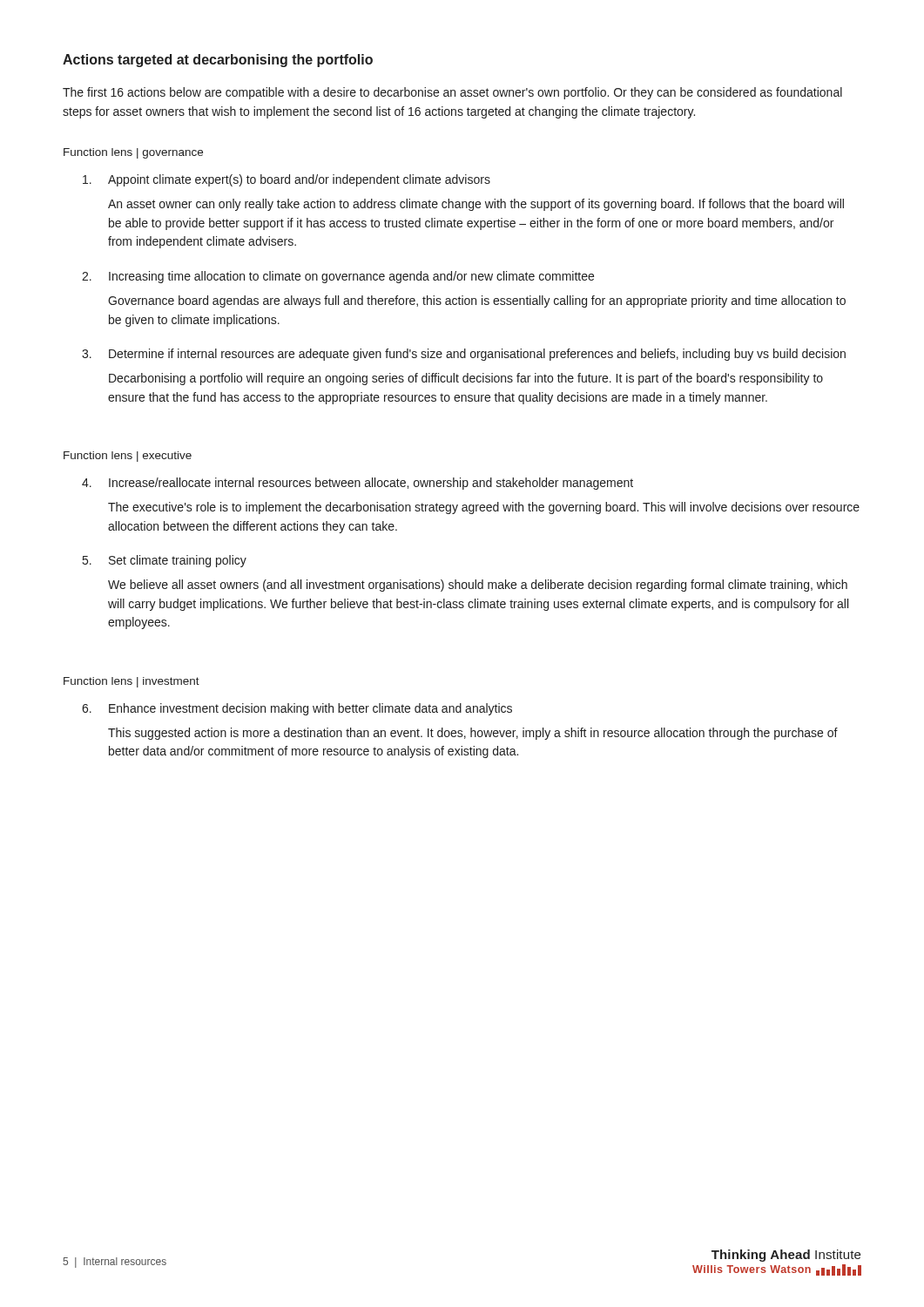Navigate to the block starting "Function lens | governance"
The image size is (924, 1307).
(133, 152)
